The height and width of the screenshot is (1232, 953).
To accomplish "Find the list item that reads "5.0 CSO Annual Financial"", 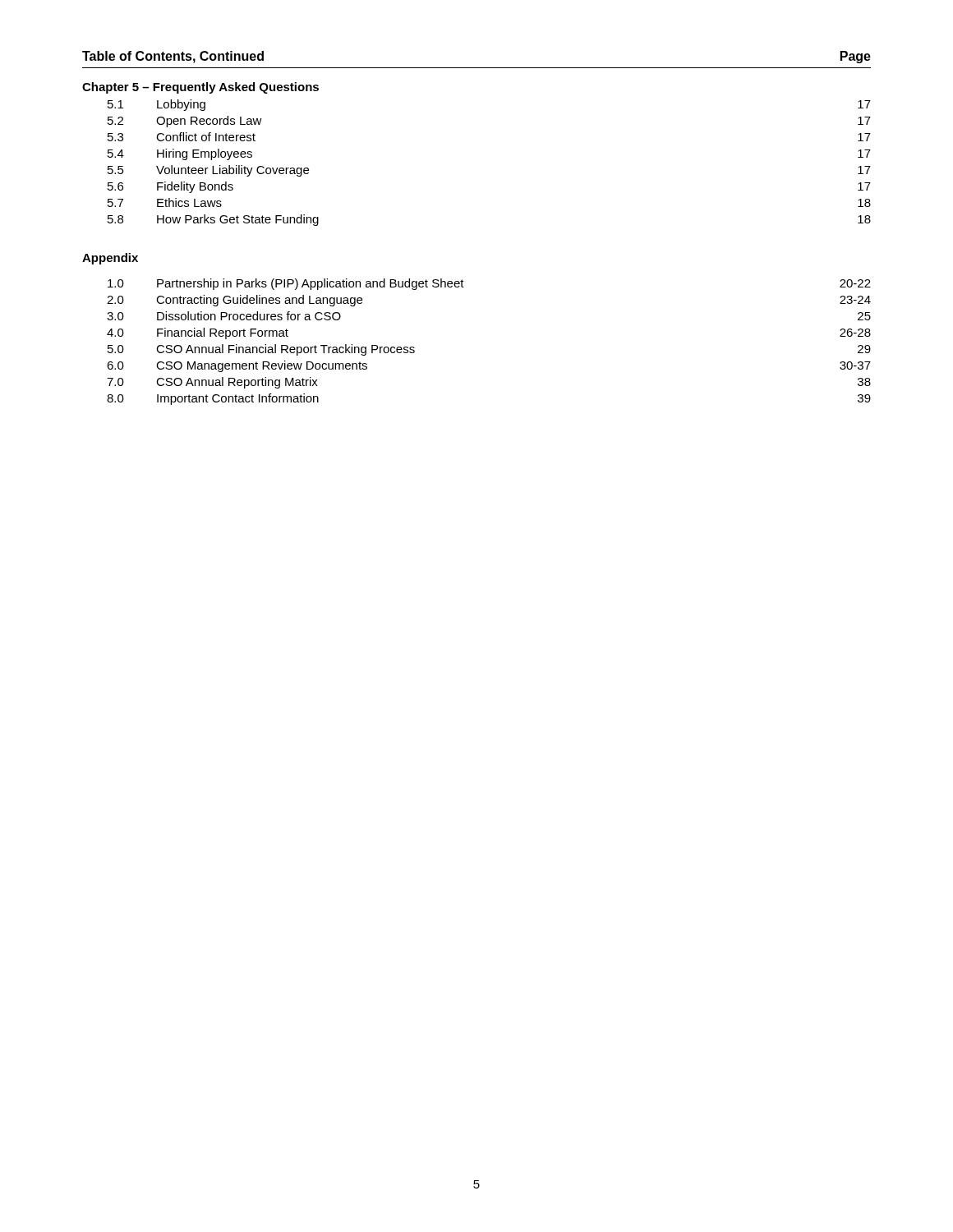I will [285, 349].
